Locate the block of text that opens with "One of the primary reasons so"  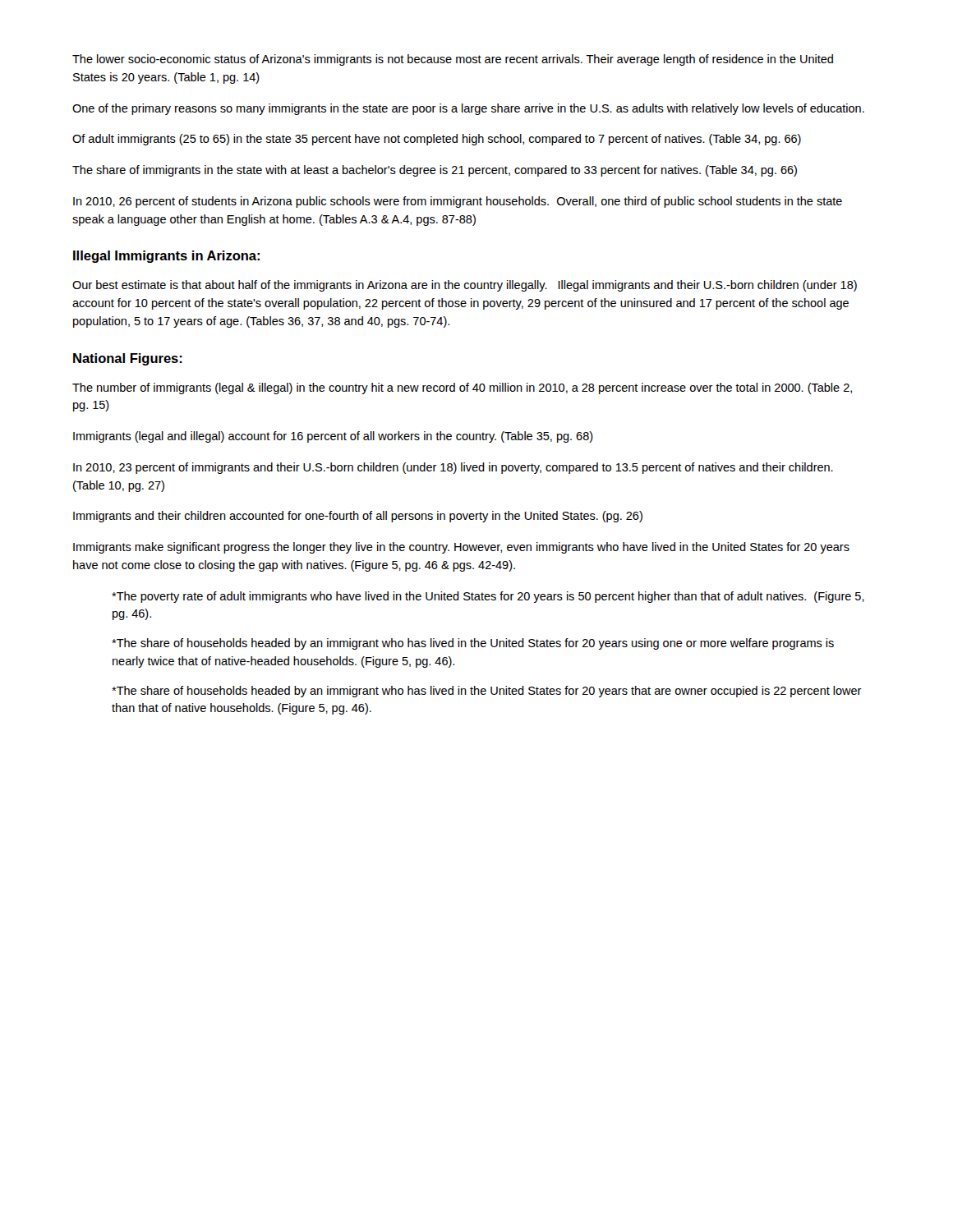point(469,108)
